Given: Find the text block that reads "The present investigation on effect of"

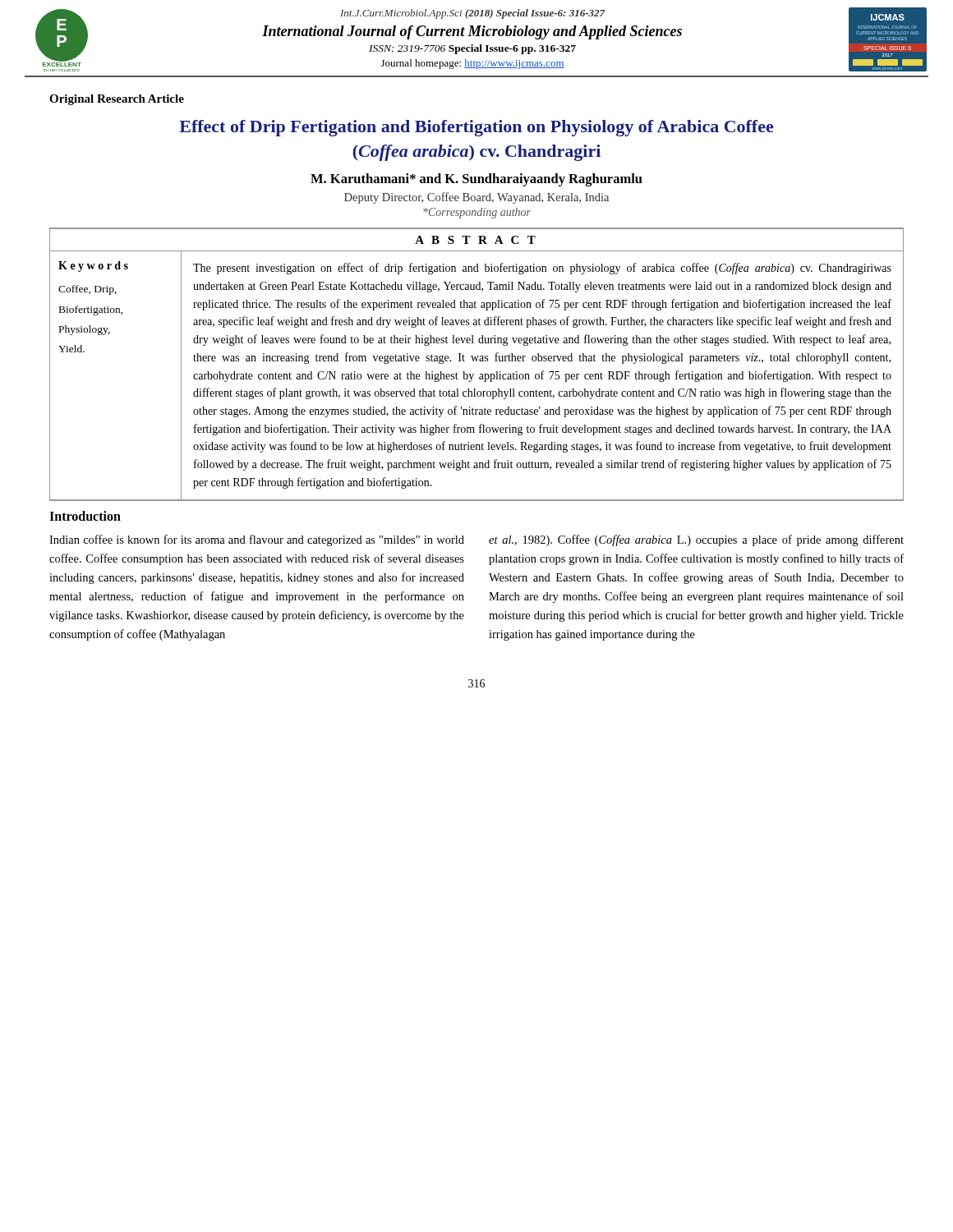Looking at the screenshot, I should point(542,375).
